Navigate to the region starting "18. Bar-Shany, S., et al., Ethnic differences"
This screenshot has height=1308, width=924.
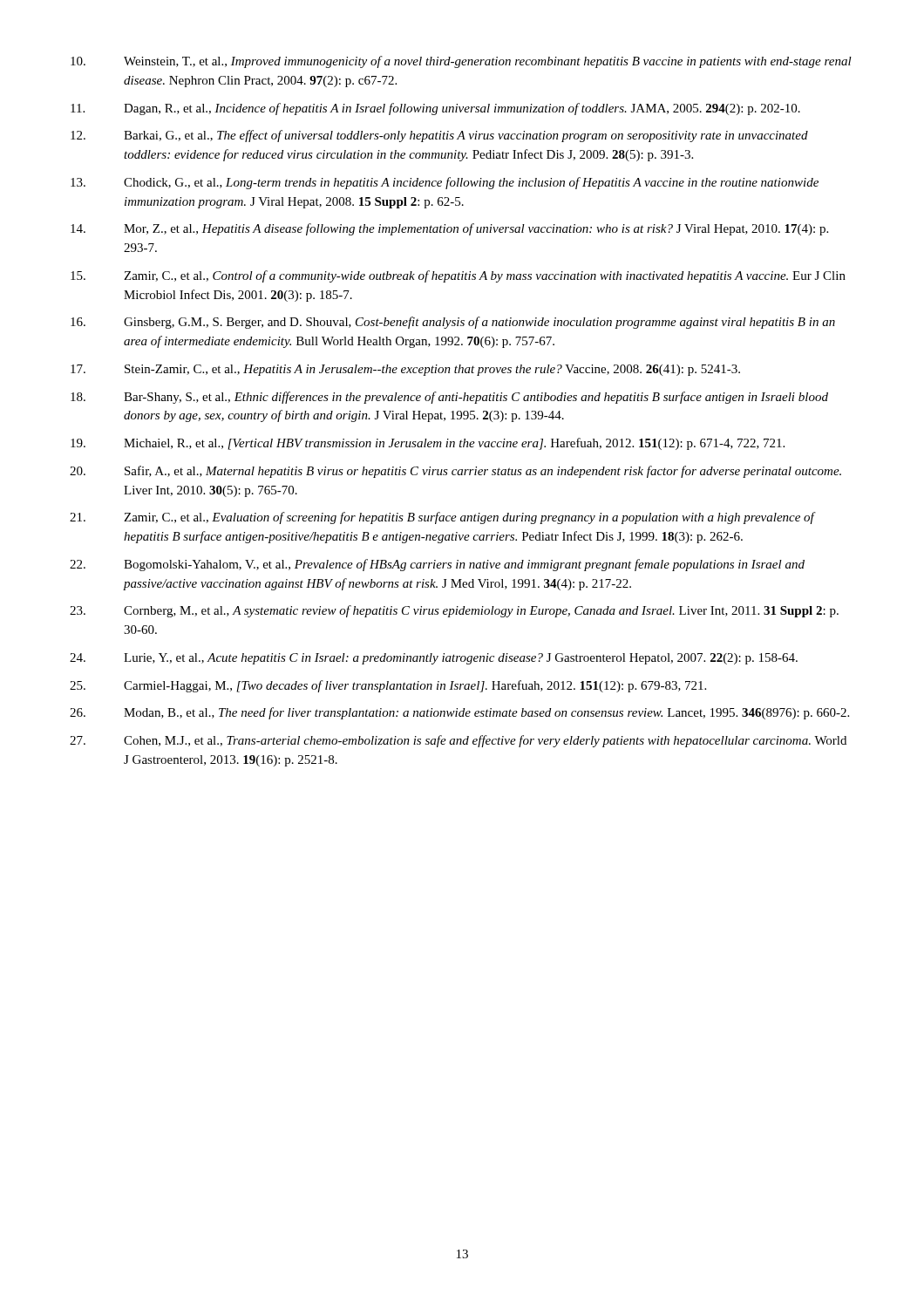462,407
